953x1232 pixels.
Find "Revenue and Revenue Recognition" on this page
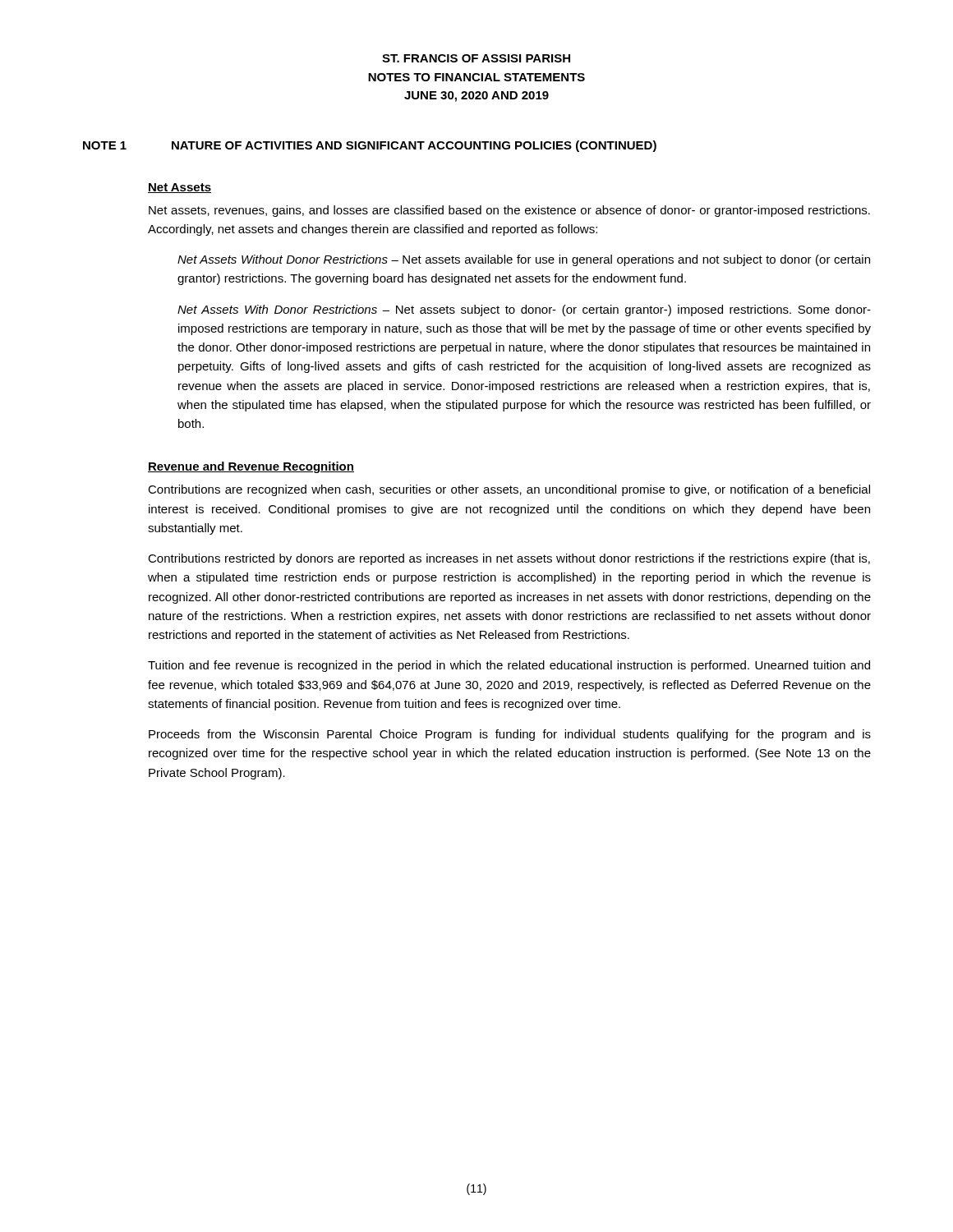tap(251, 466)
